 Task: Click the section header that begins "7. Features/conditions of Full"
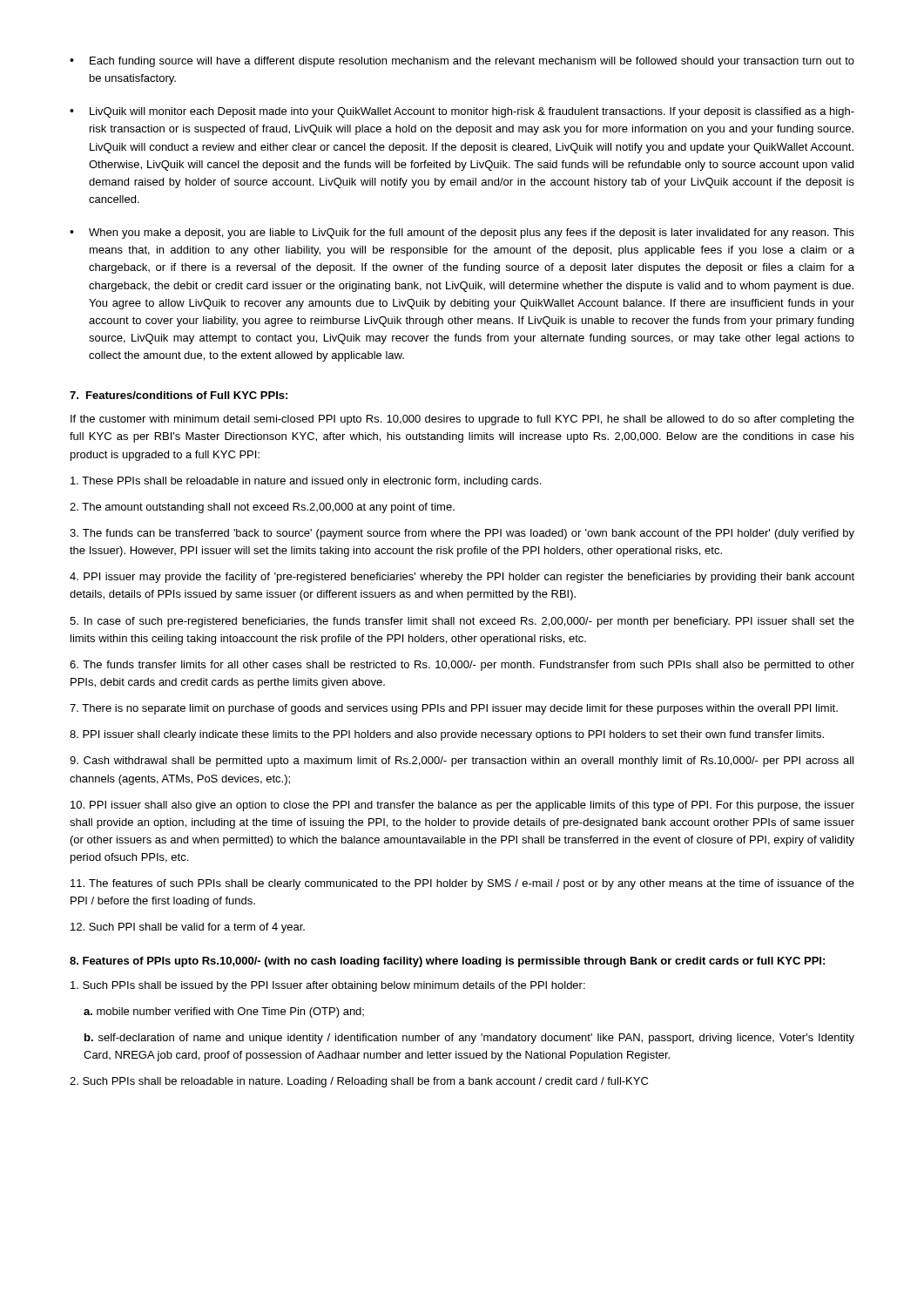pyautogui.click(x=179, y=395)
